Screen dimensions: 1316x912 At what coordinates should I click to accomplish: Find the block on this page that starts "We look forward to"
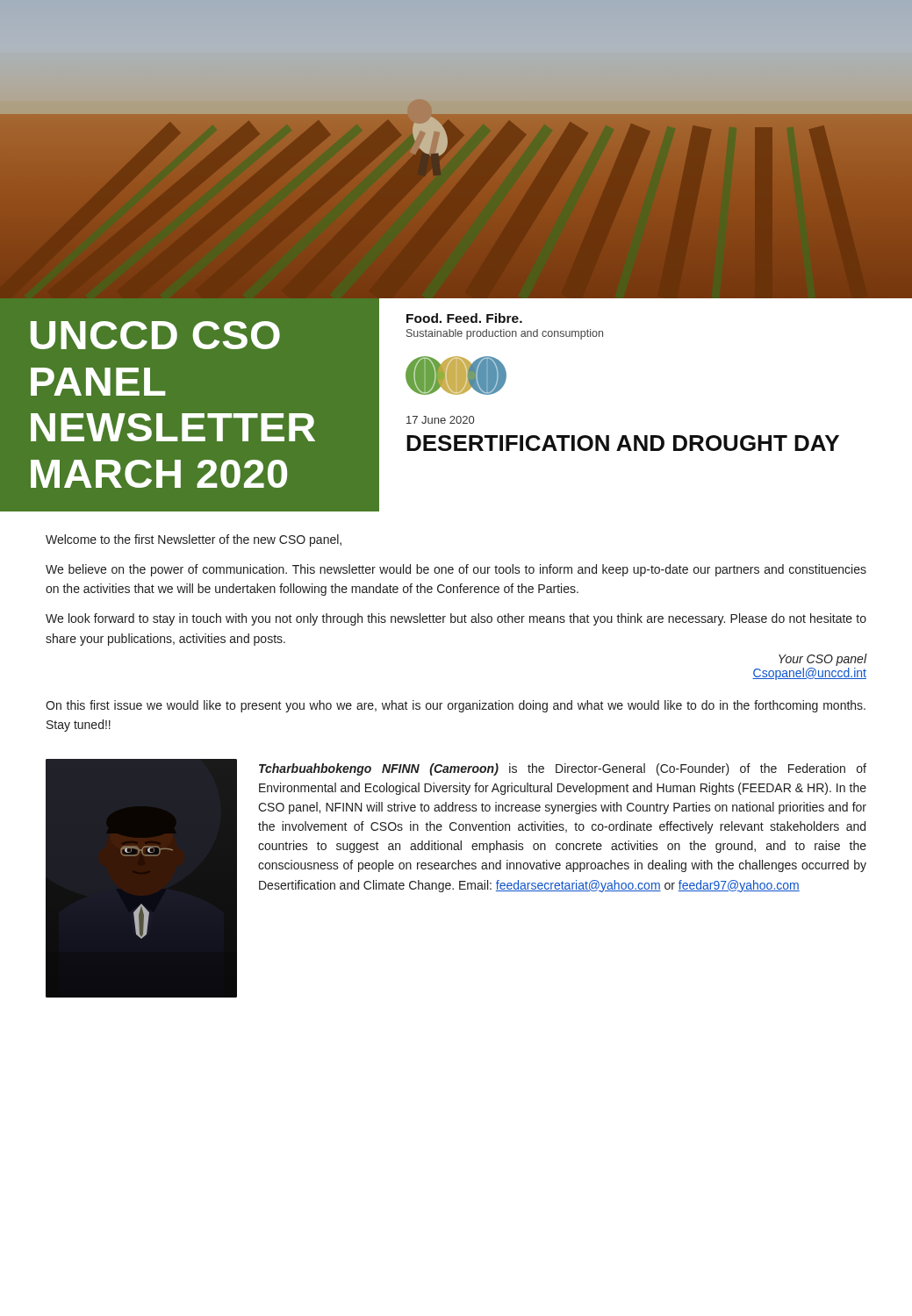coord(456,629)
